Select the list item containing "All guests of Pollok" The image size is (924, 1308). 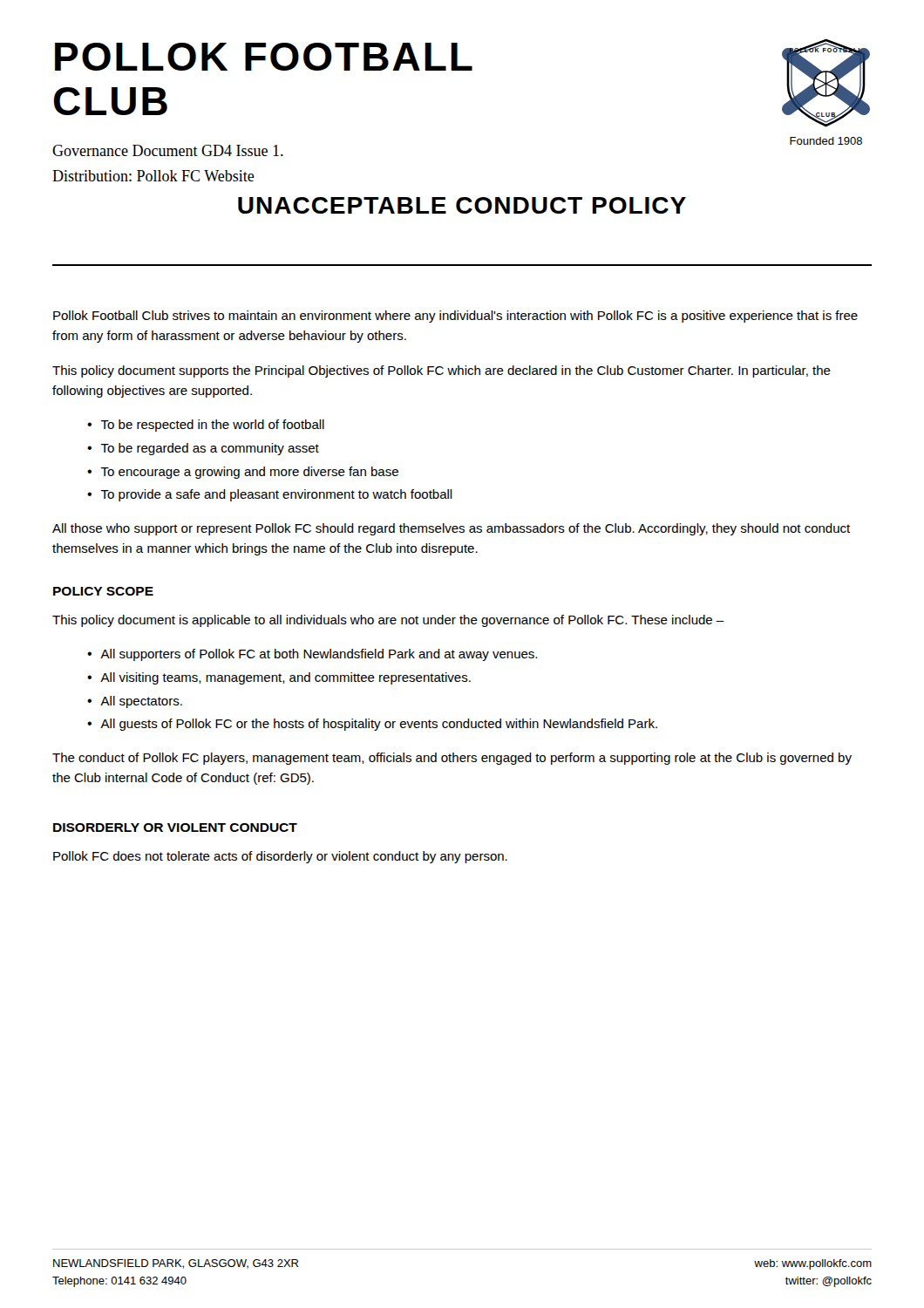pyautogui.click(x=380, y=724)
